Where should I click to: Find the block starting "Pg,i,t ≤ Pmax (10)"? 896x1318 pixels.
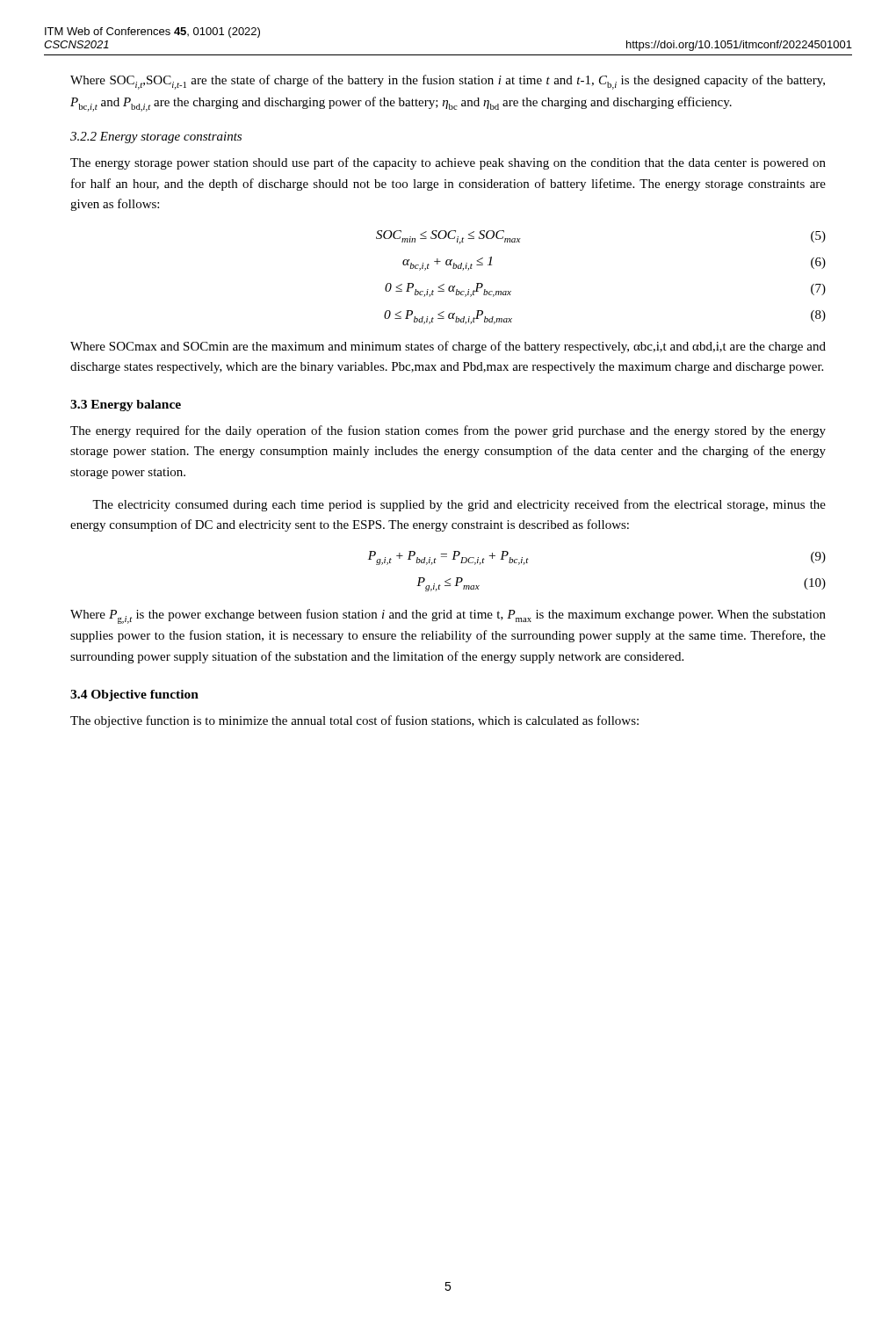coord(448,583)
